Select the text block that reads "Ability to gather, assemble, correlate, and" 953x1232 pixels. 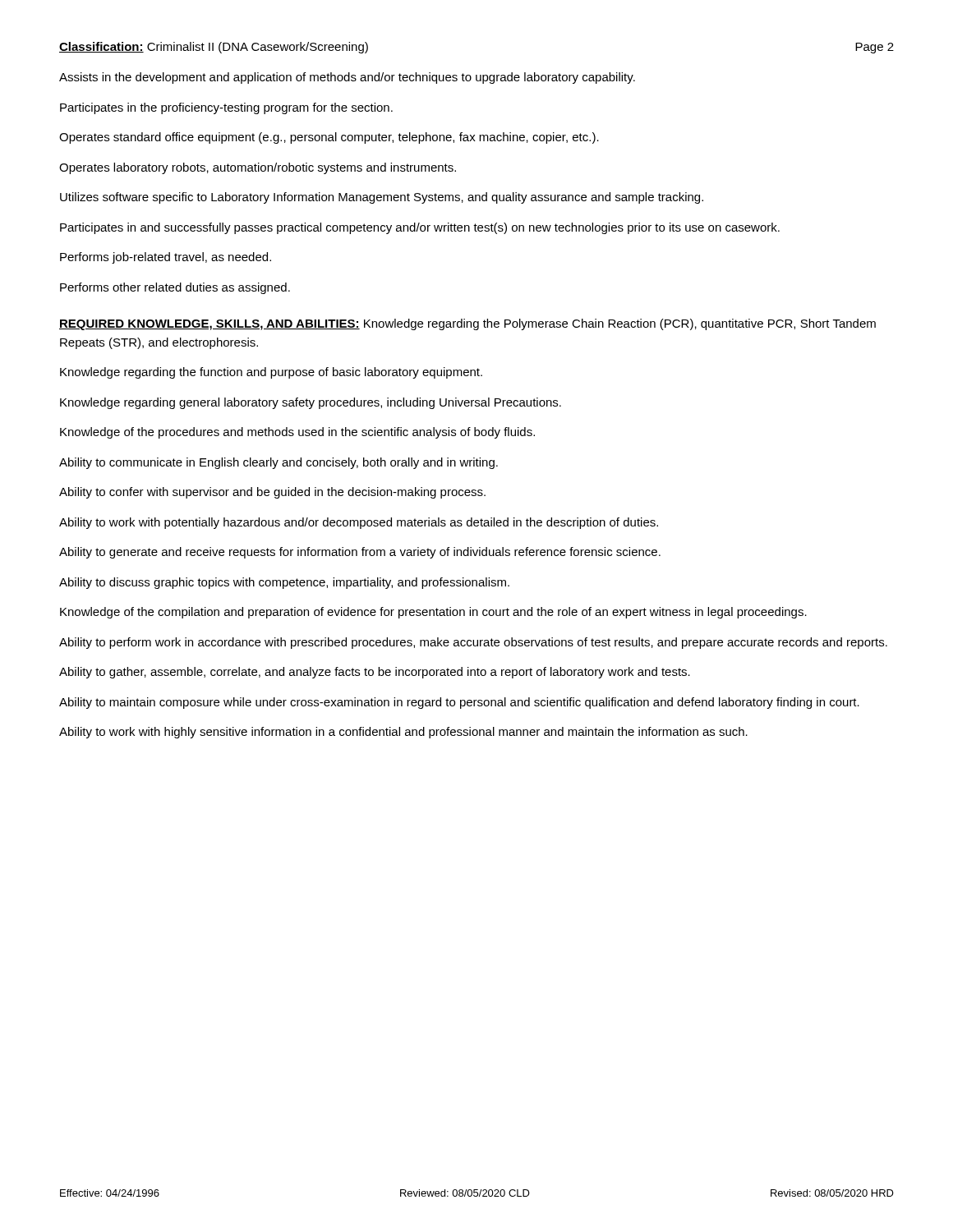(375, 671)
